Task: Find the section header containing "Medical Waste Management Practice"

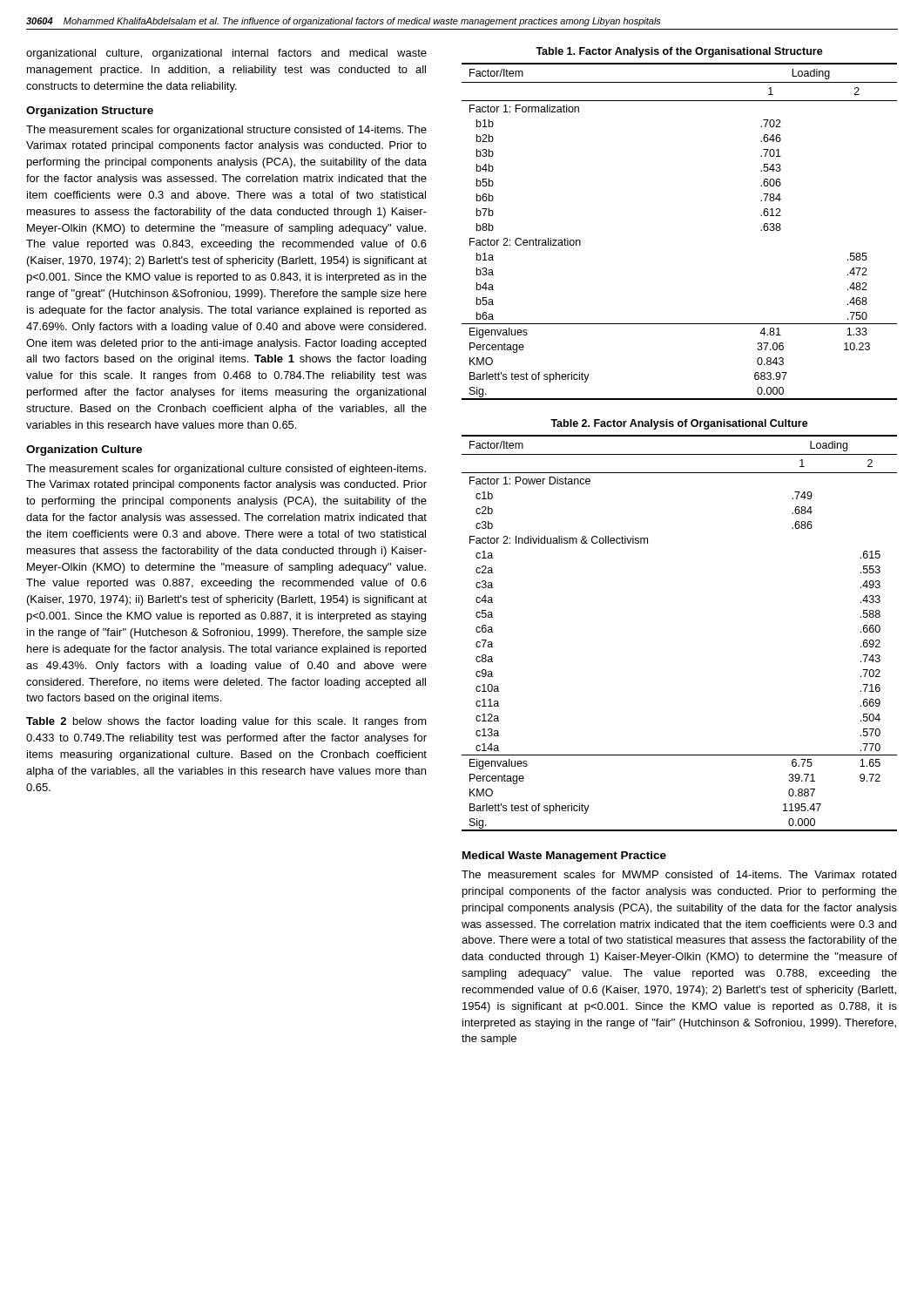Action: (564, 855)
